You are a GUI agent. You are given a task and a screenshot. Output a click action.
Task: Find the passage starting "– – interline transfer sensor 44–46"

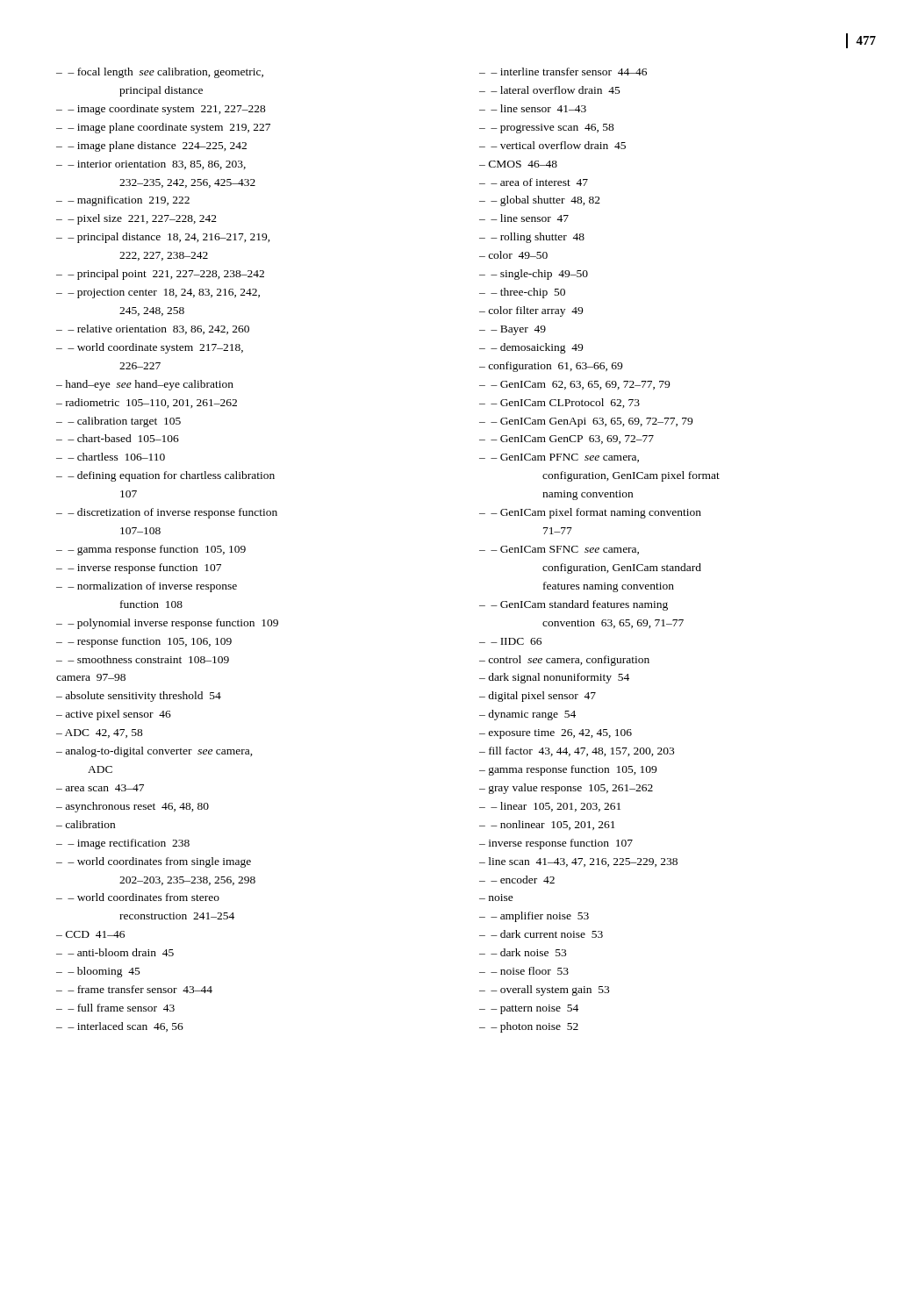pyautogui.click(x=563, y=71)
